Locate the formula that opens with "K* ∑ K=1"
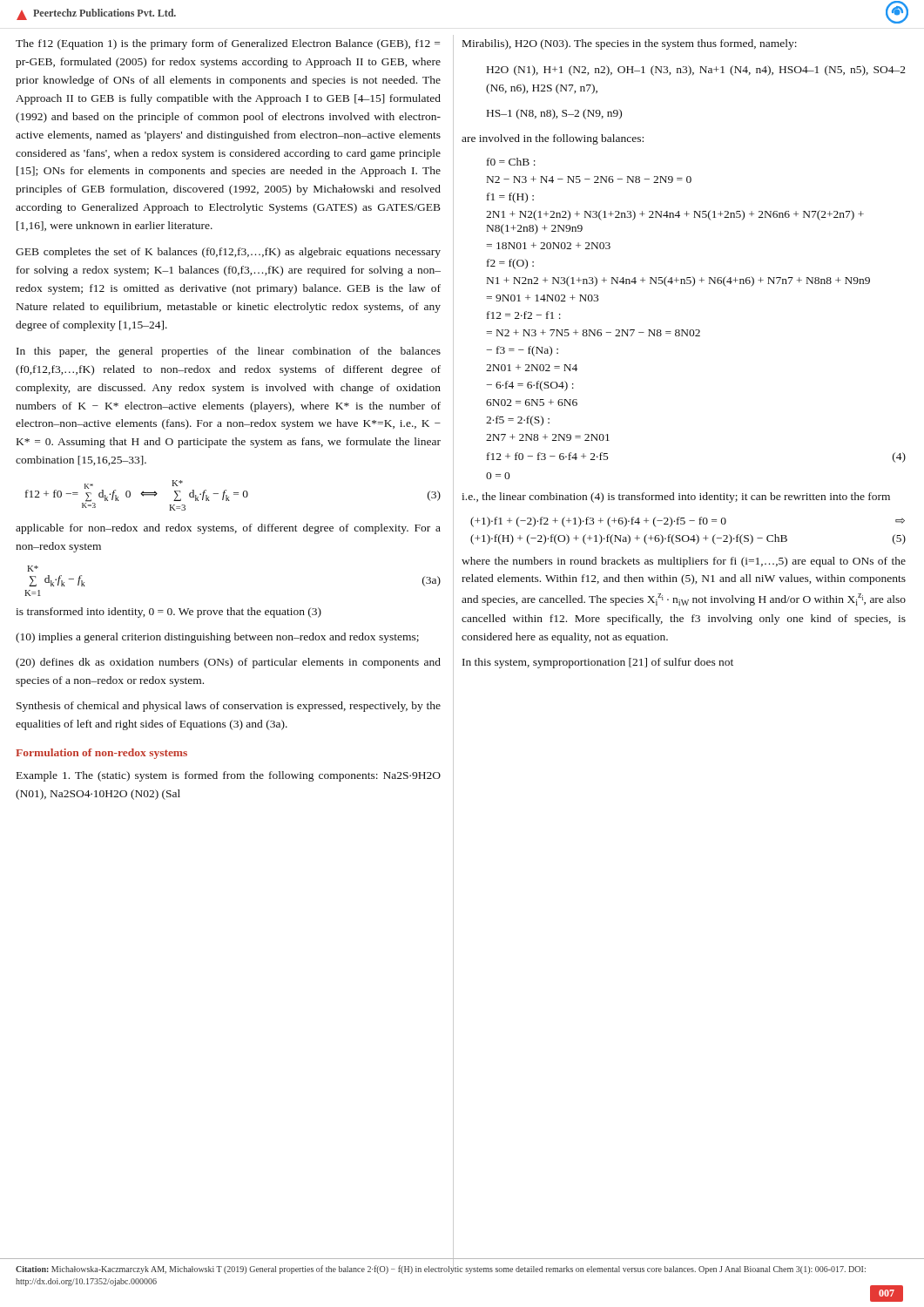 [33, 569]
